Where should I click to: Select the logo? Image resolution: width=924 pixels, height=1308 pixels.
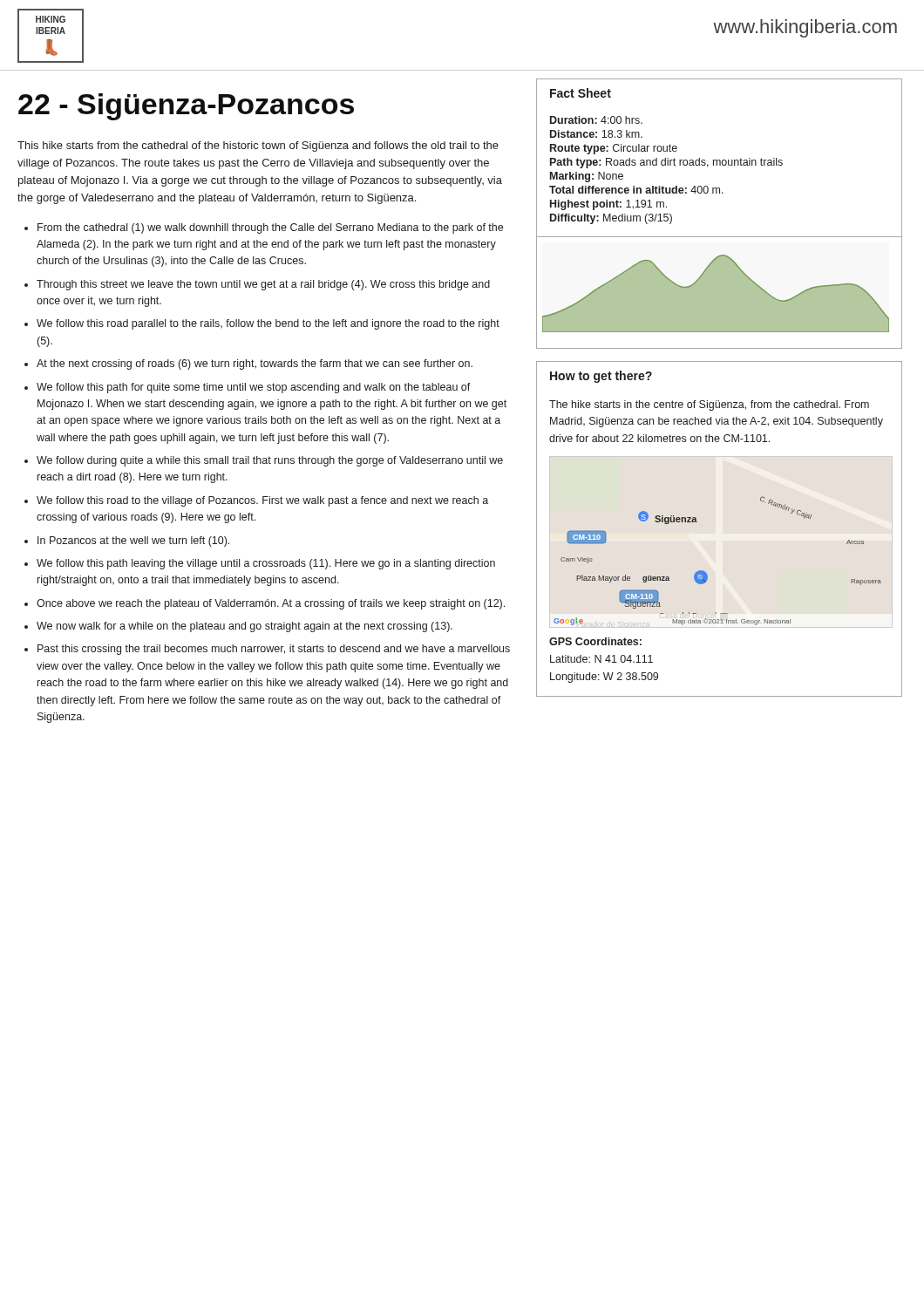[x=51, y=36]
